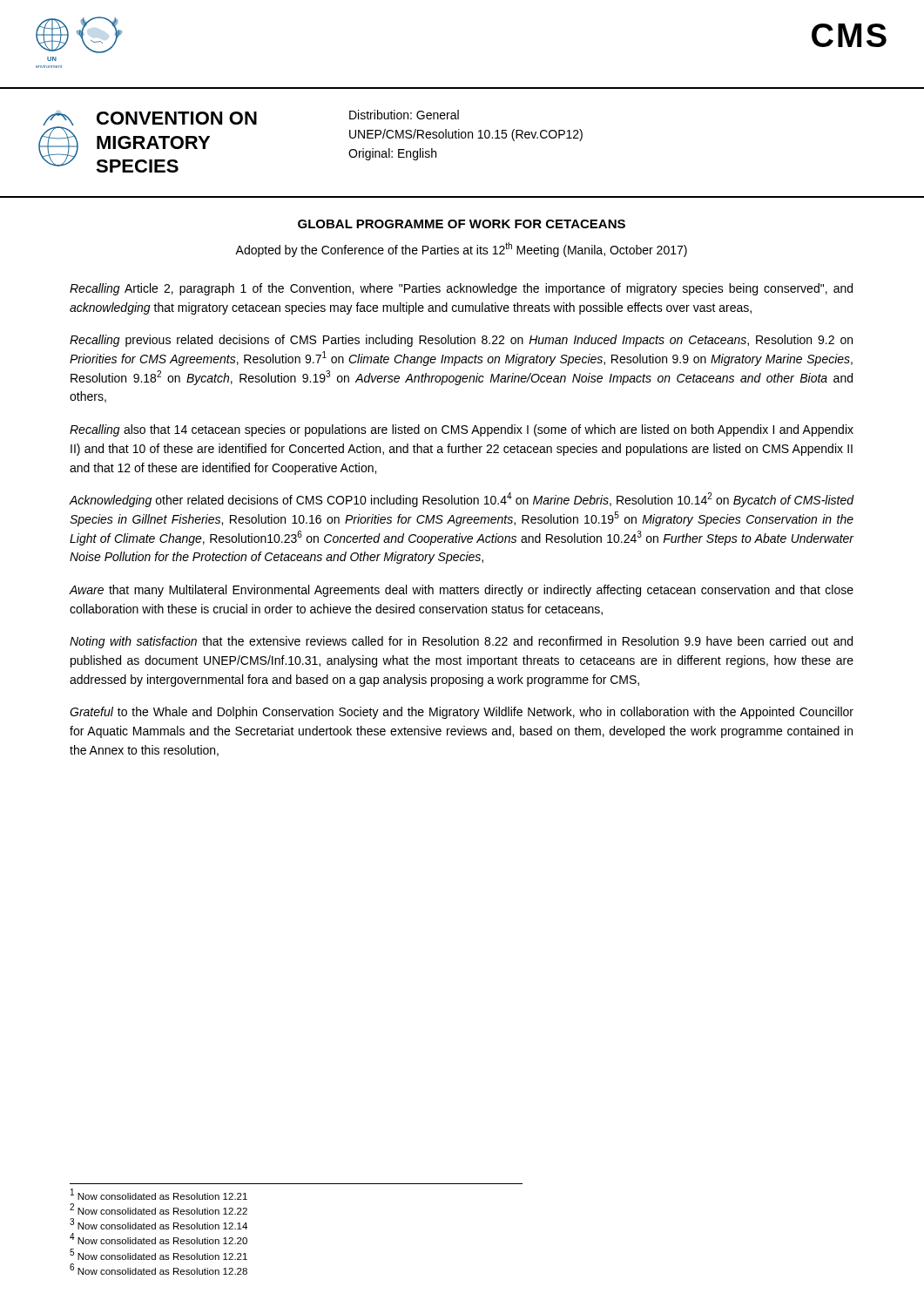Select the passage starting "3 Now consolidated as Resolution 12.14"
This screenshot has height=1307, width=924.
pyautogui.click(x=159, y=1225)
